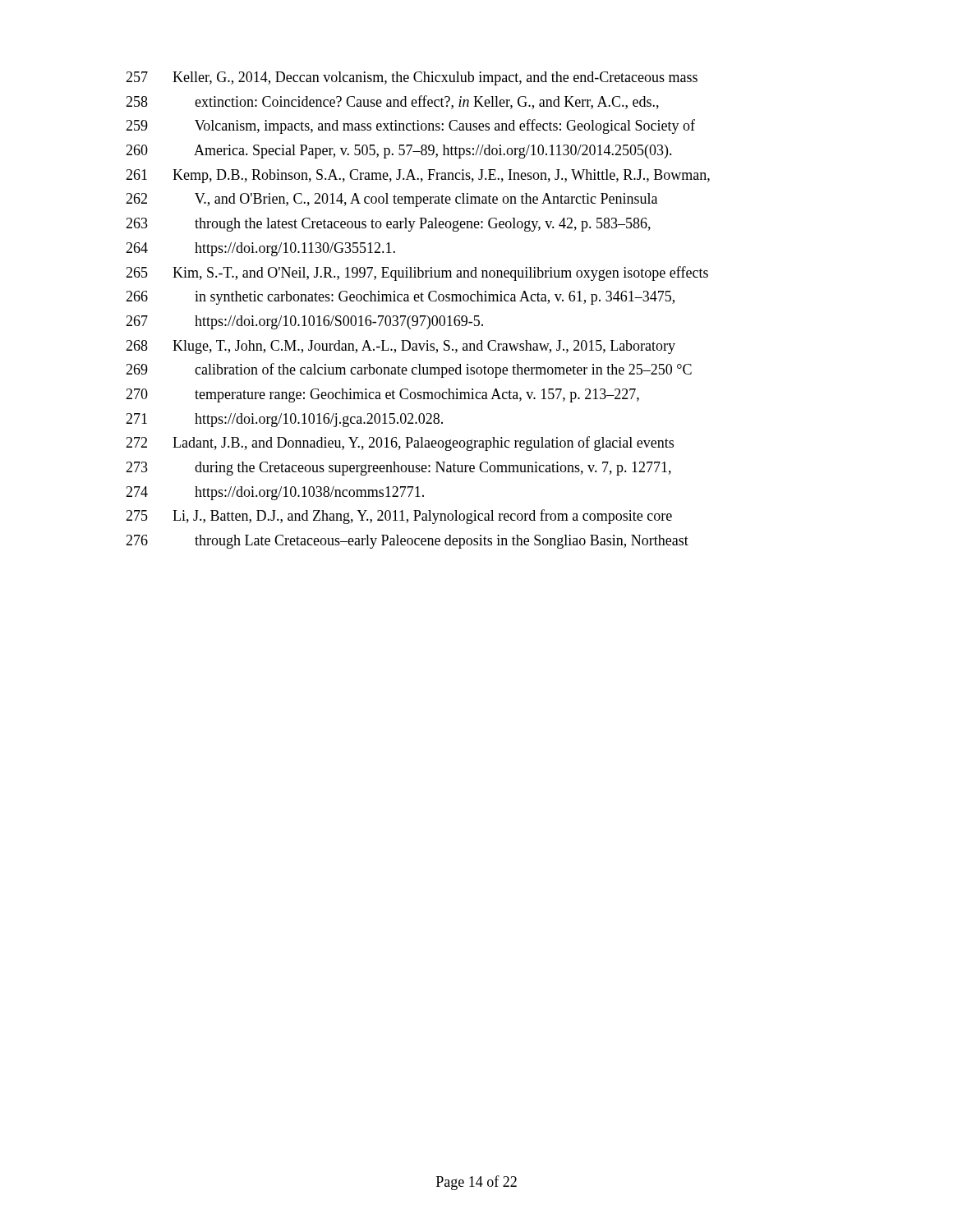Navigate to the passage starting "264 https://doi.org/10.1130/G35512.1."
The height and width of the screenshot is (1232, 953).
coord(260,249)
